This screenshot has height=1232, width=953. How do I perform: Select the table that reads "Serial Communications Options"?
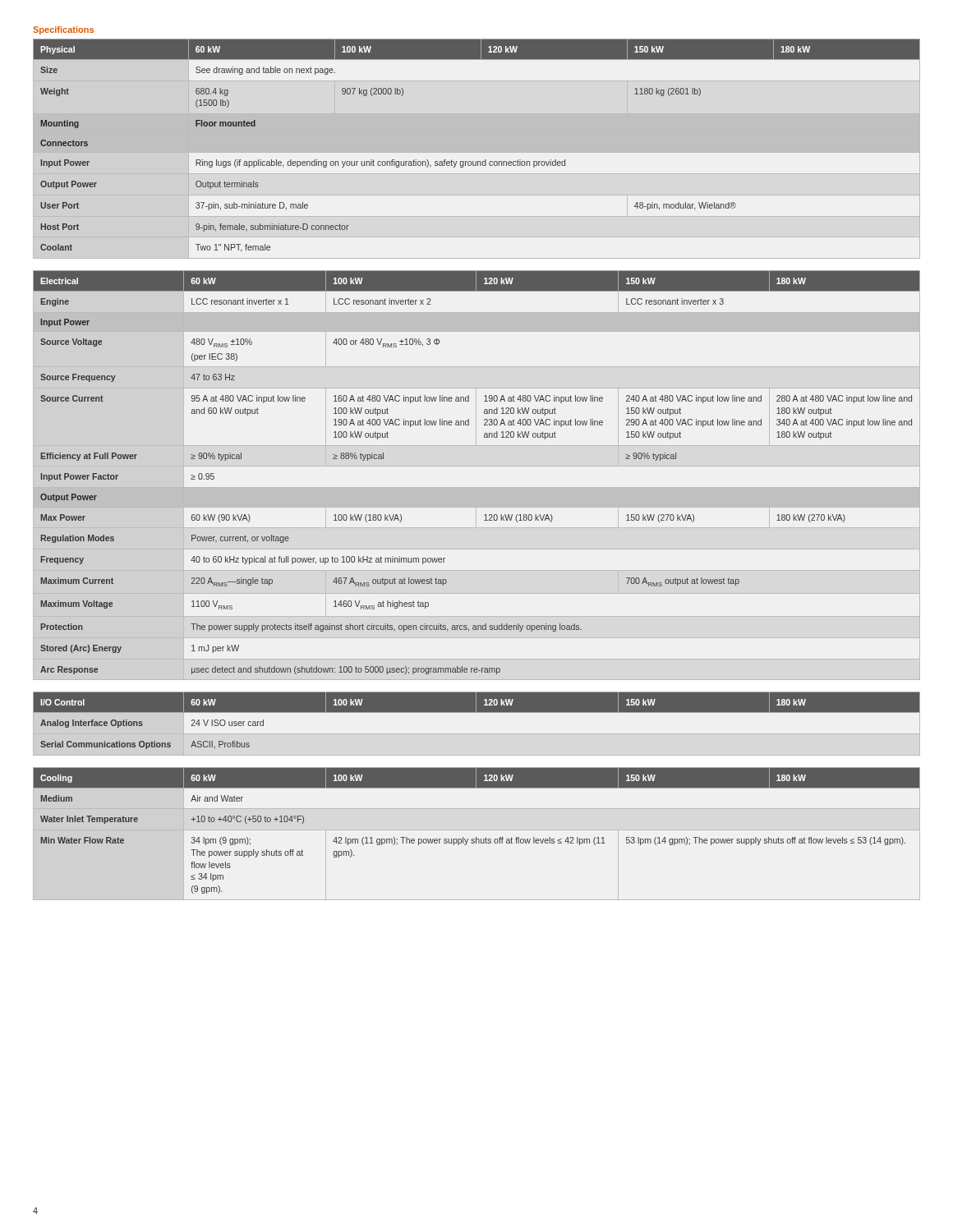coord(476,724)
